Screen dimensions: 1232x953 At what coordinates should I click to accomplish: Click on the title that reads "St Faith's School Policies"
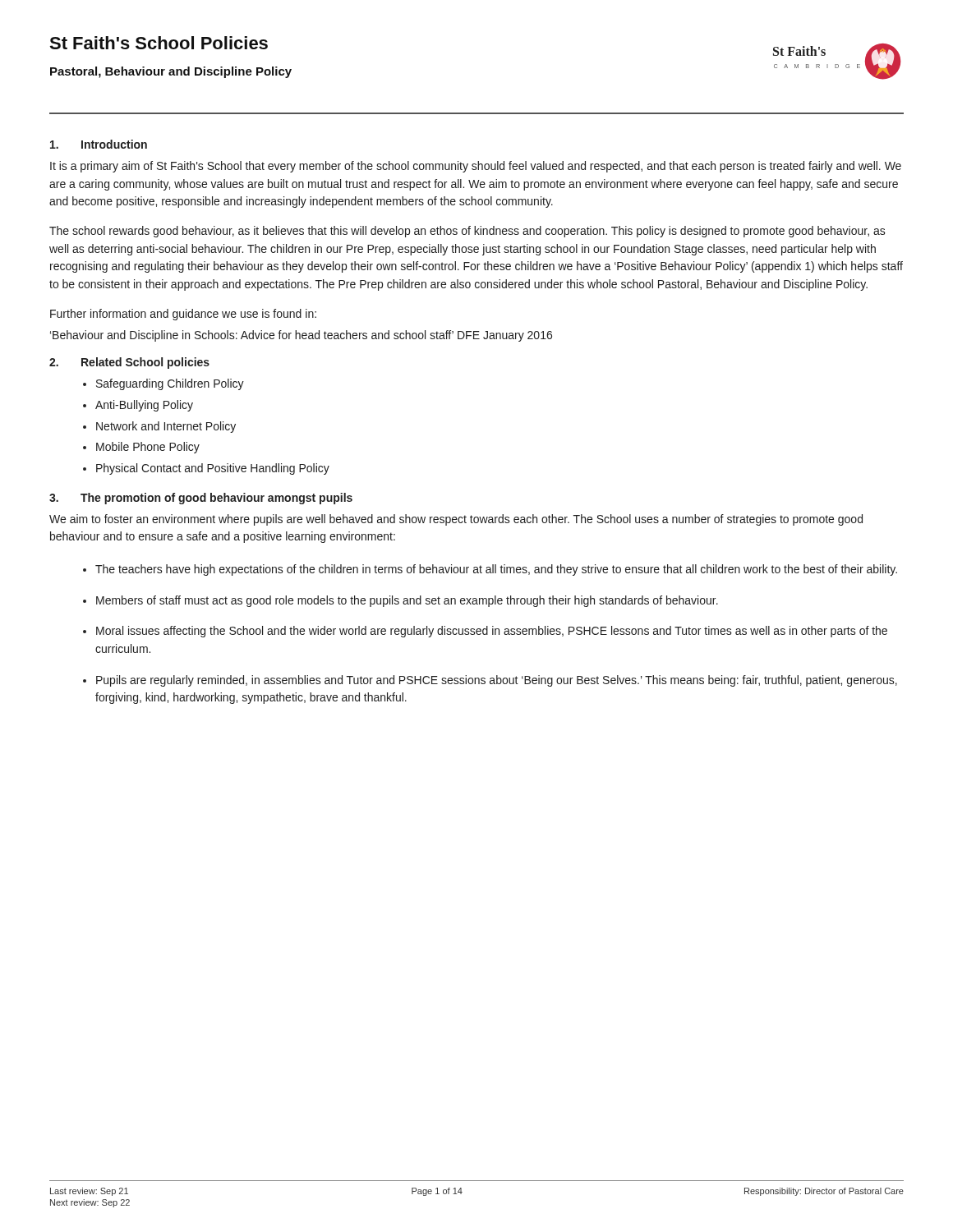(x=159, y=43)
